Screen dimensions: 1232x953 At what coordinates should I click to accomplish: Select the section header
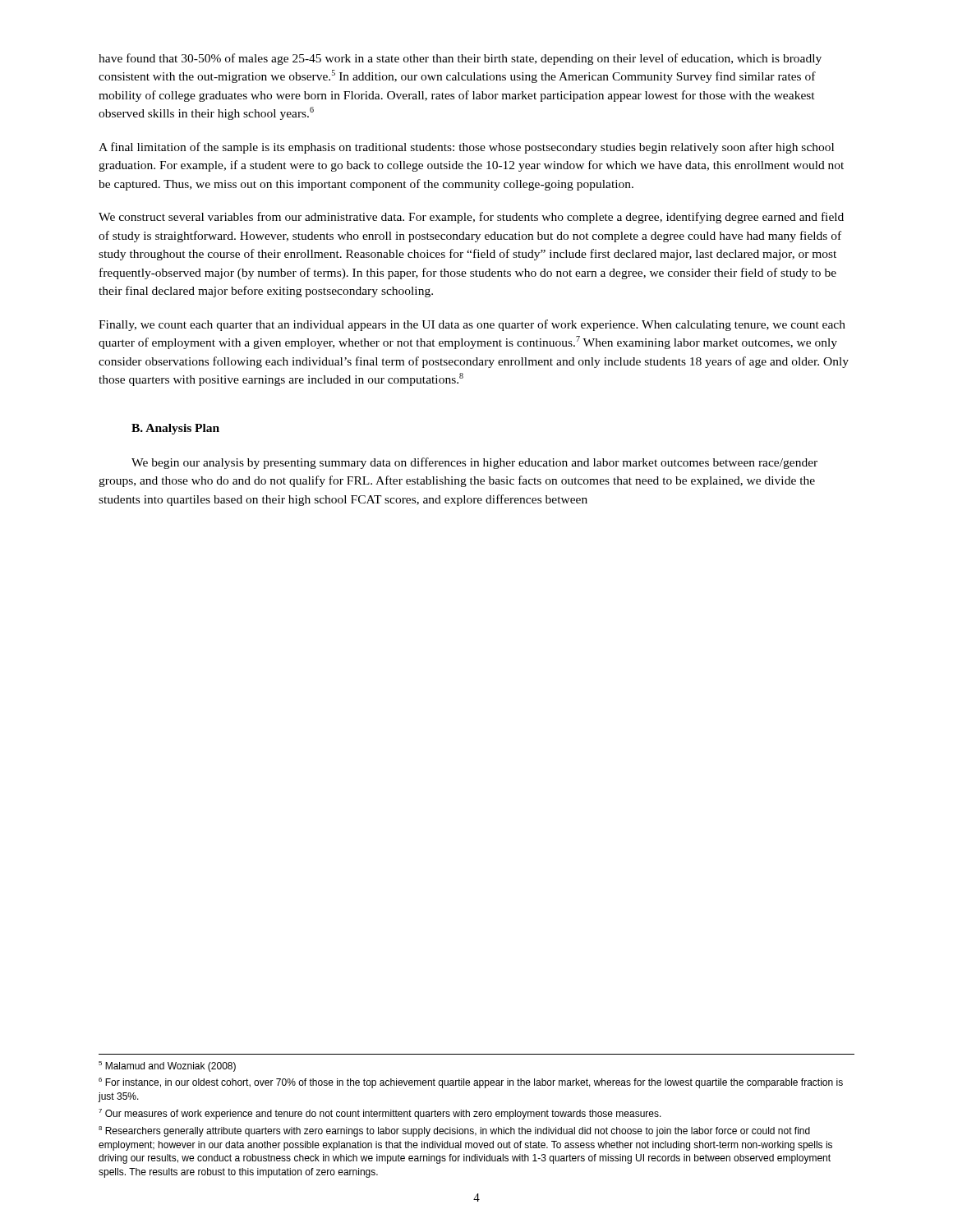[x=175, y=427]
